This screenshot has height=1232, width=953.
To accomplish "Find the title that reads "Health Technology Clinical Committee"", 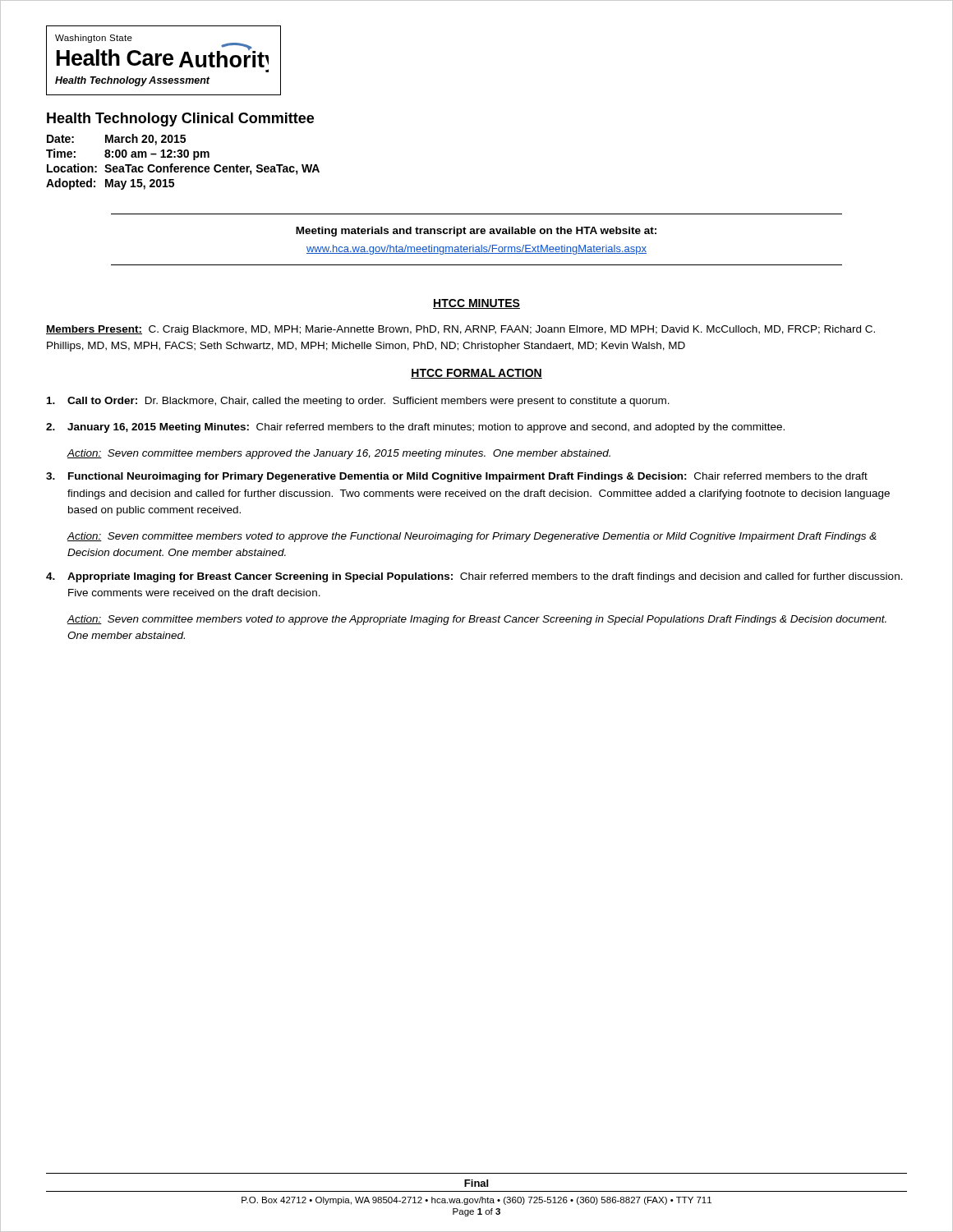I will click(x=180, y=118).
